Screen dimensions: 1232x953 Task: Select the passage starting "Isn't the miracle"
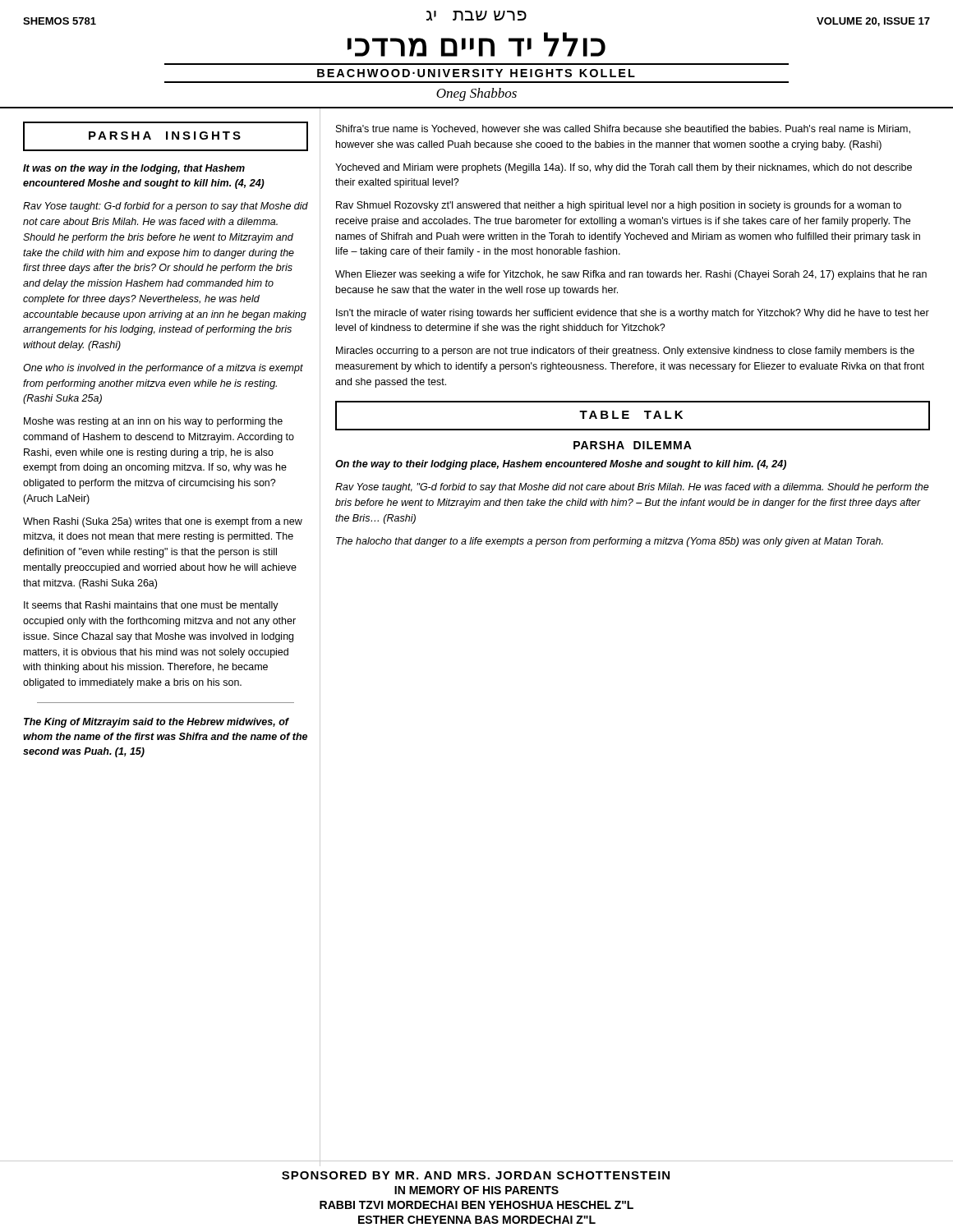pyautogui.click(x=632, y=320)
